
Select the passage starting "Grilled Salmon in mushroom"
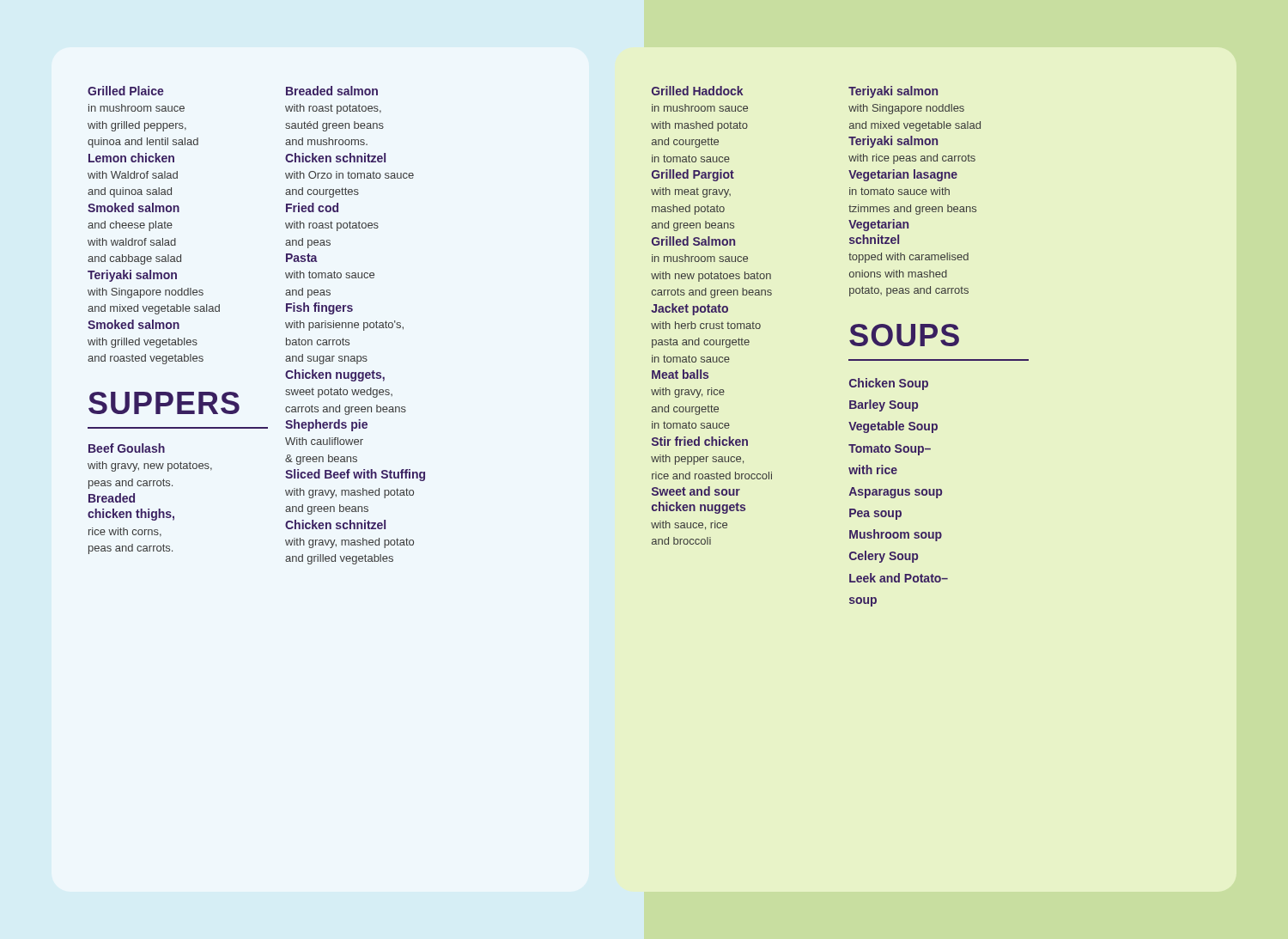[741, 267]
